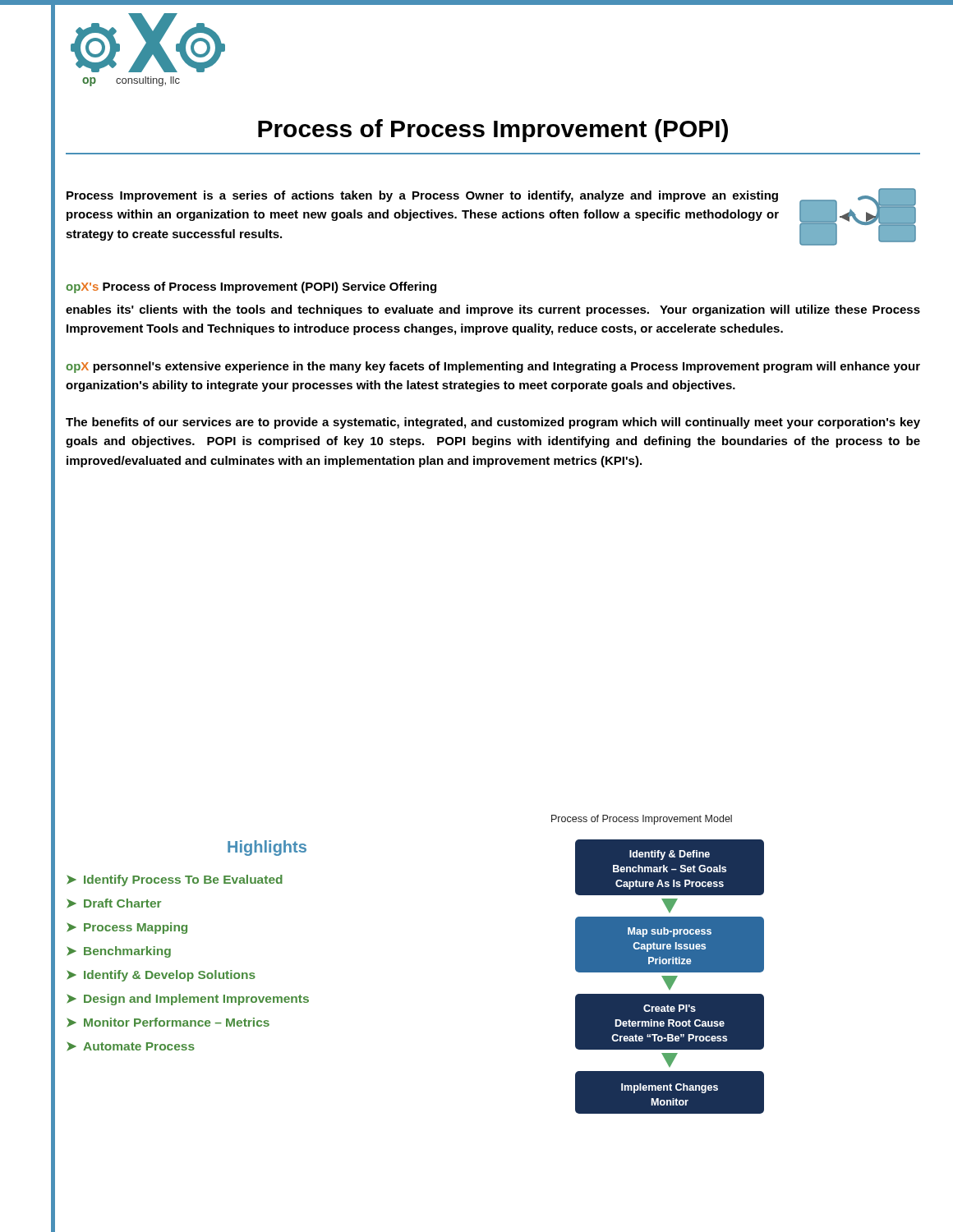Find "➤ Process Mapping" on this page
Viewport: 953px width, 1232px height.
point(127,927)
